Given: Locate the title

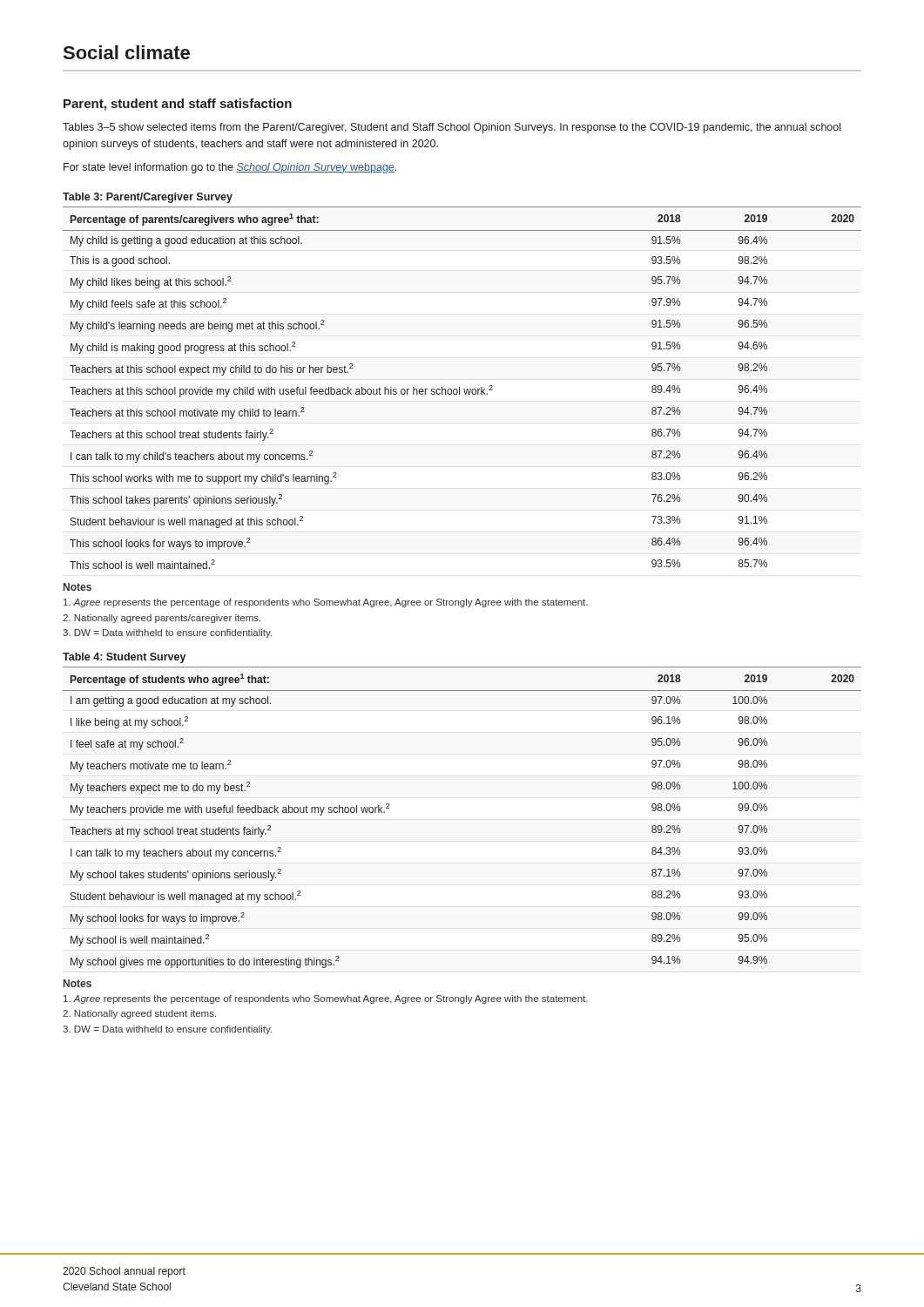Looking at the screenshot, I should tap(127, 53).
